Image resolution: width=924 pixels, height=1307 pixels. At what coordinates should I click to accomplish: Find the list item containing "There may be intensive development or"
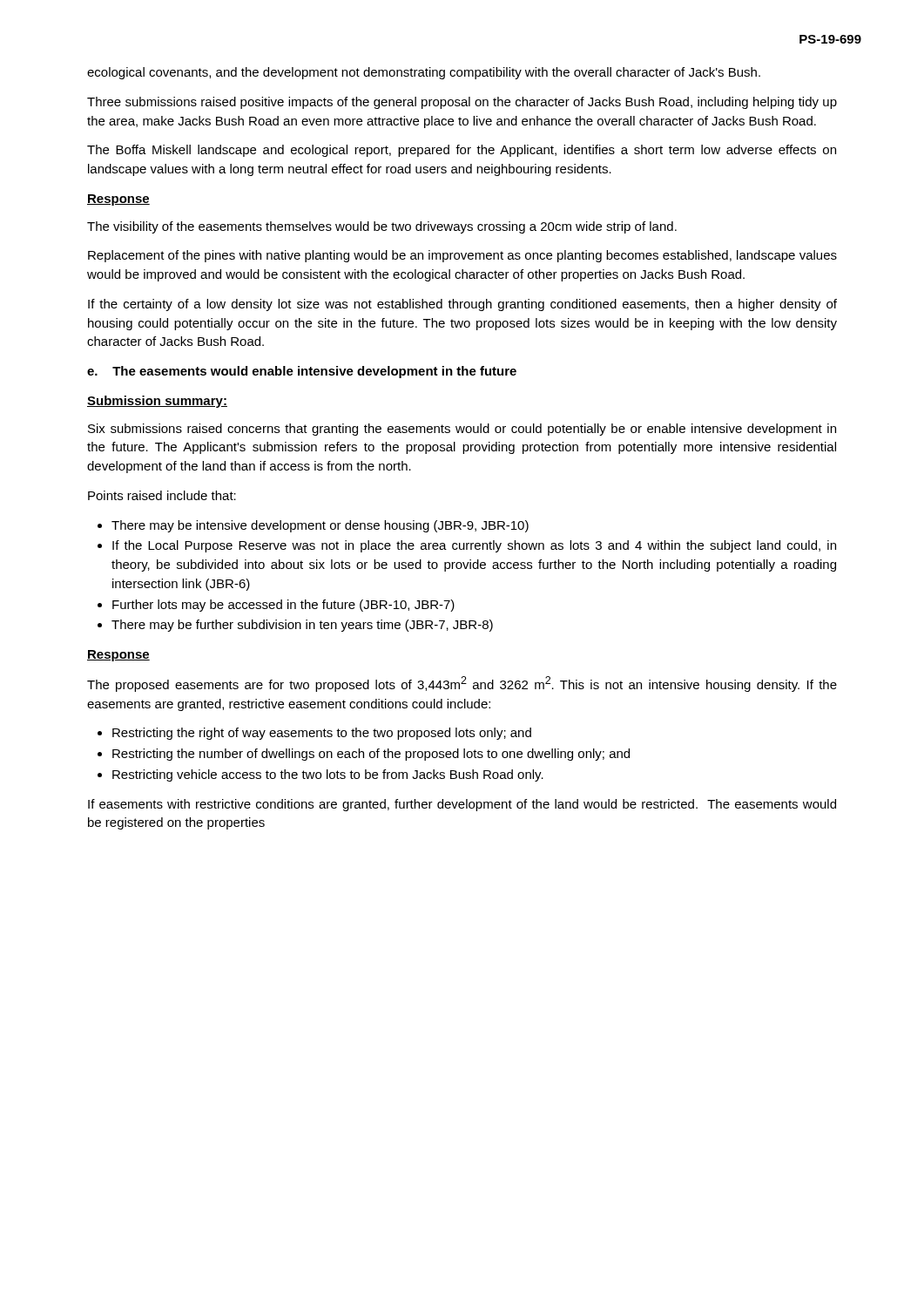click(x=462, y=525)
